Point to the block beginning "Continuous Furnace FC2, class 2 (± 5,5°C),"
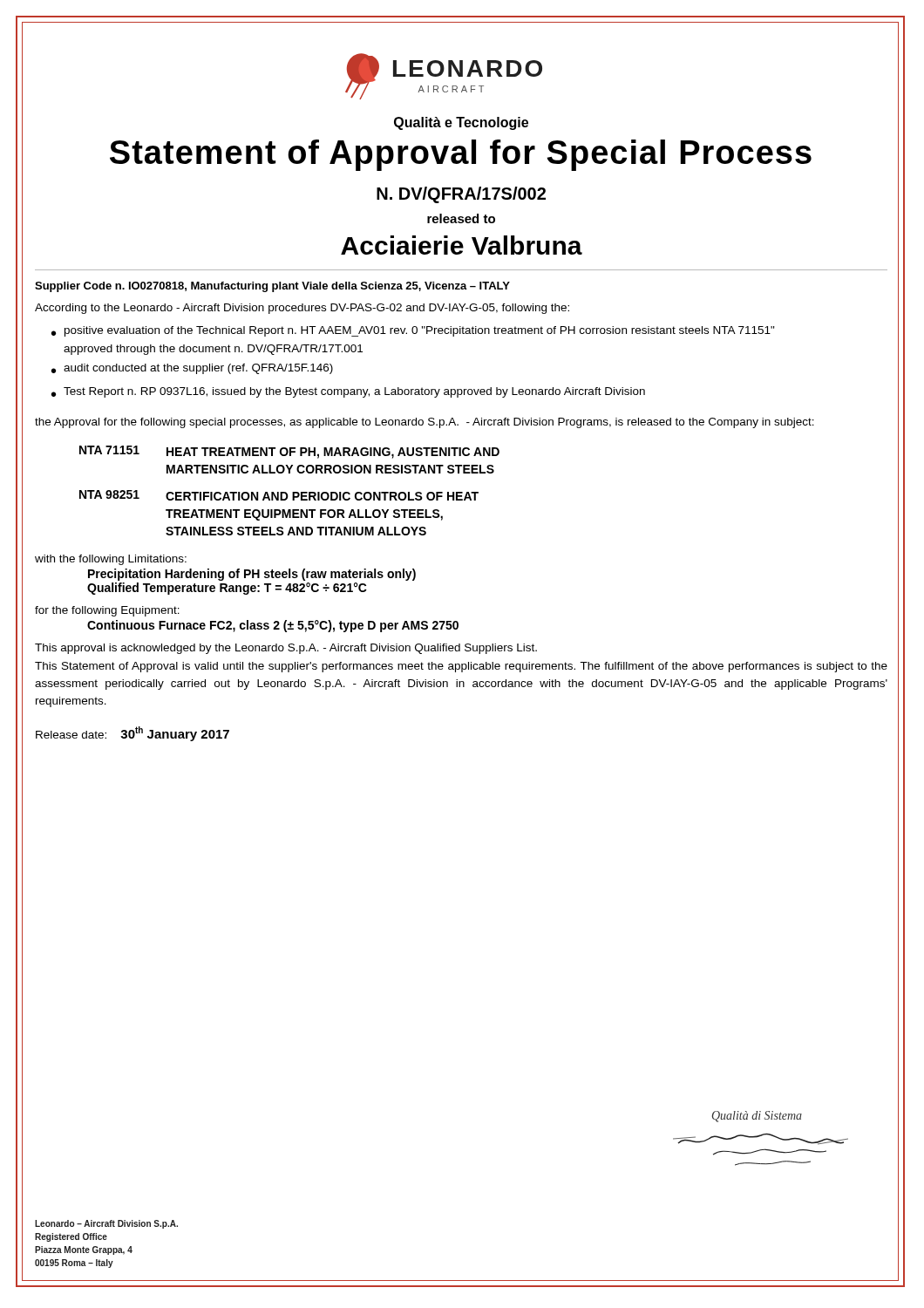The height and width of the screenshot is (1308, 924). [x=273, y=626]
